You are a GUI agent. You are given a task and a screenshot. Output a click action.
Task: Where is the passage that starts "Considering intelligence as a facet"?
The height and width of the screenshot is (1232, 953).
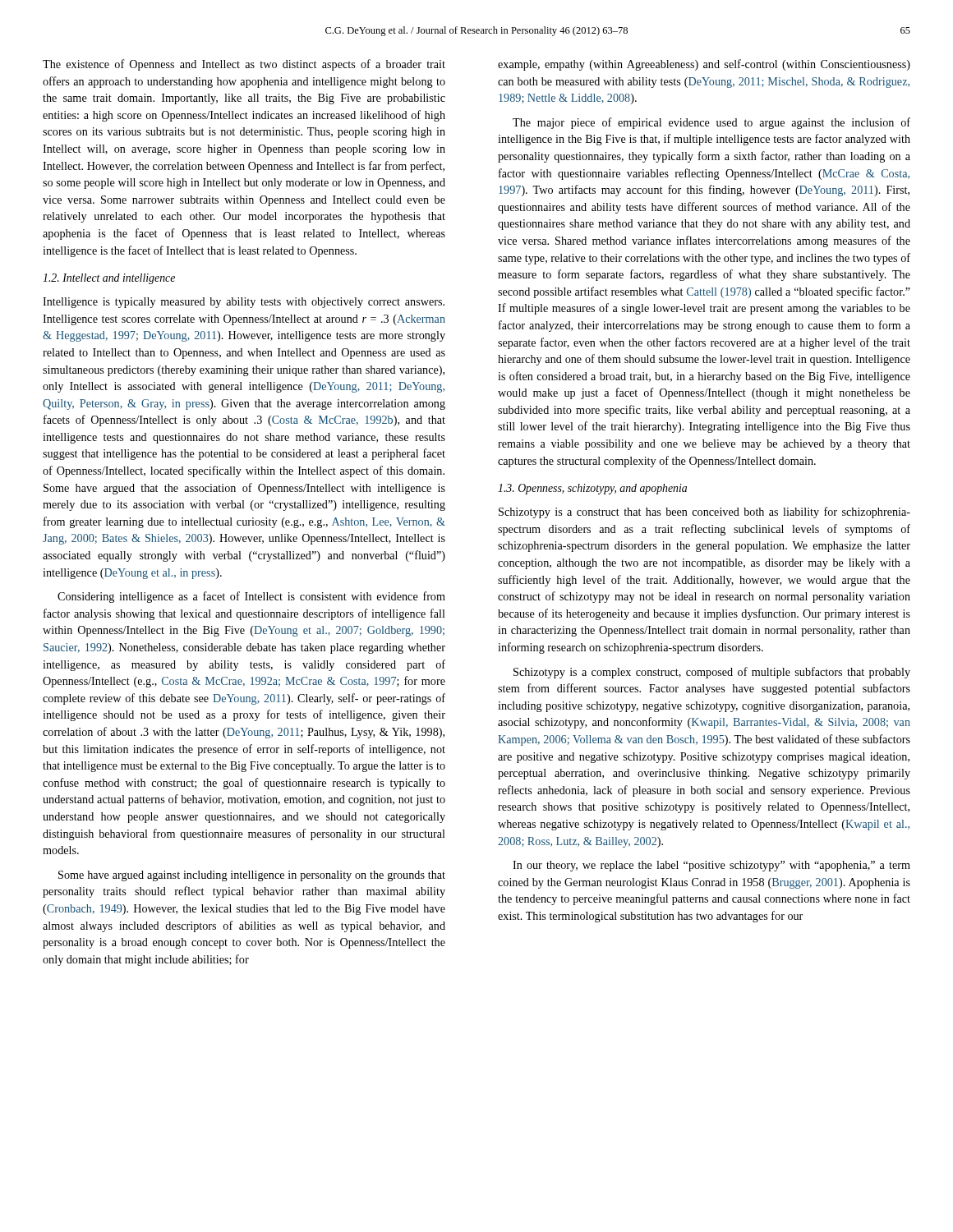(244, 724)
